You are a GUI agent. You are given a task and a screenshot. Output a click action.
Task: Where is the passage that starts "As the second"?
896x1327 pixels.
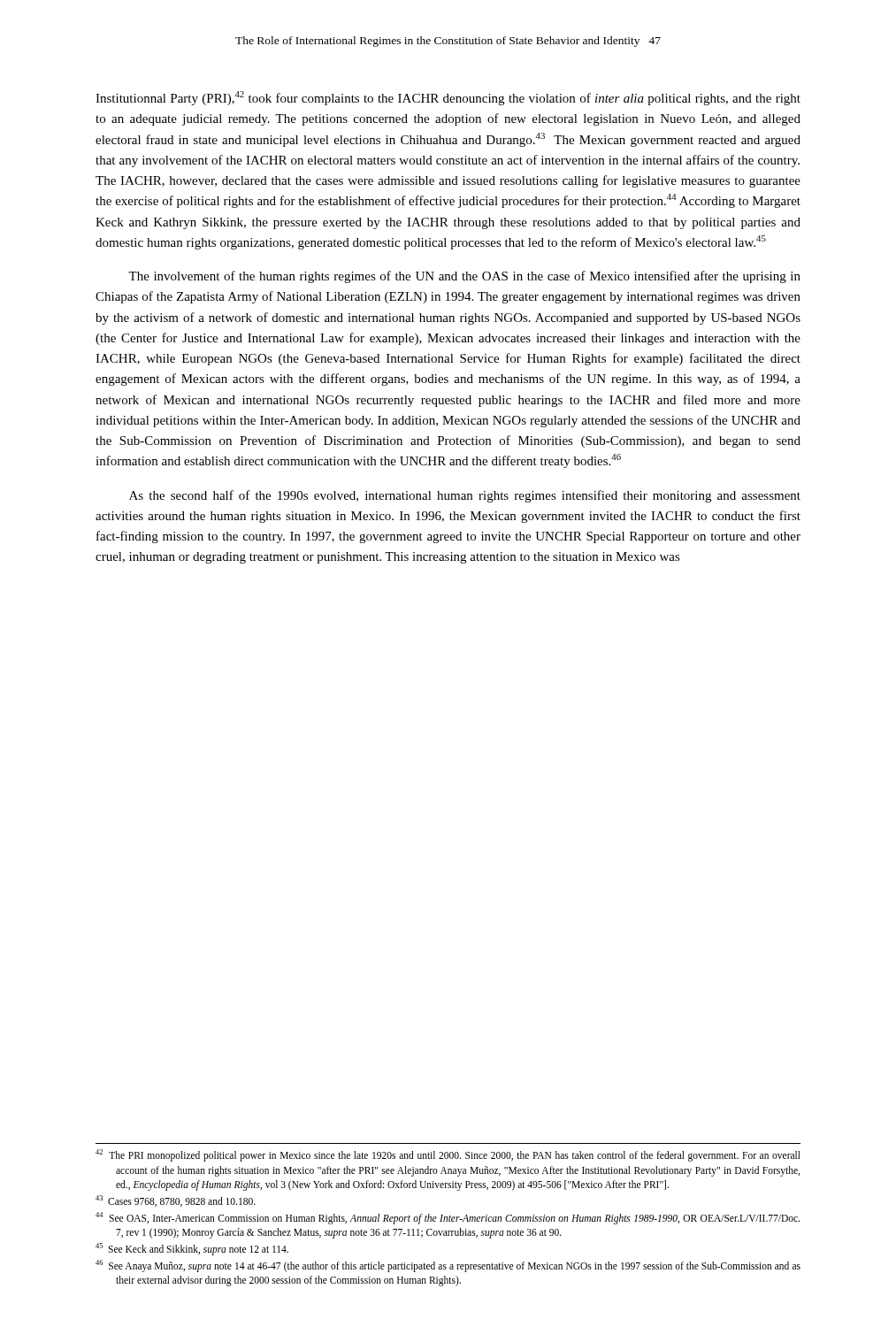(448, 526)
